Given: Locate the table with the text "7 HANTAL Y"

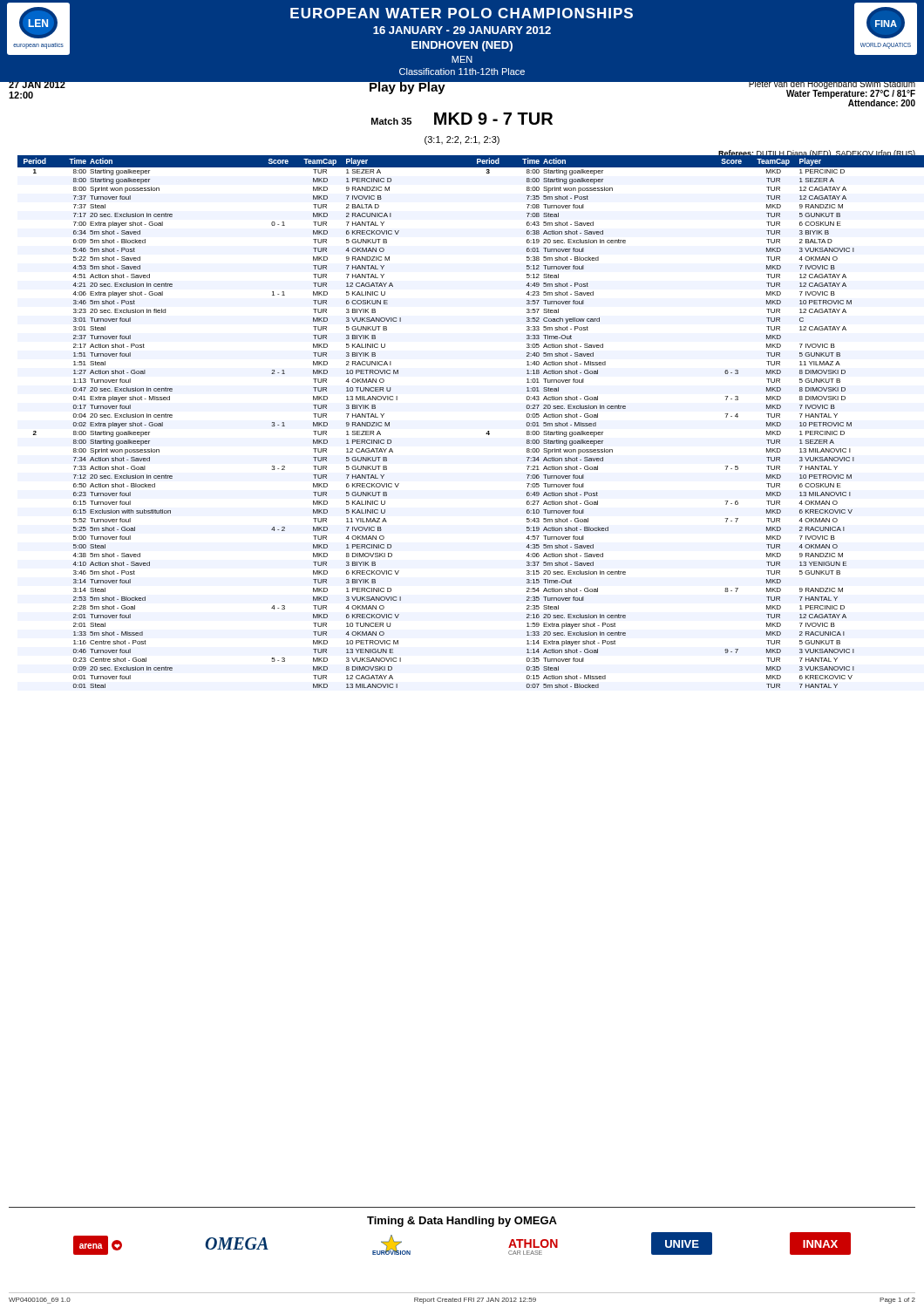Looking at the screenshot, I should [462, 423].
